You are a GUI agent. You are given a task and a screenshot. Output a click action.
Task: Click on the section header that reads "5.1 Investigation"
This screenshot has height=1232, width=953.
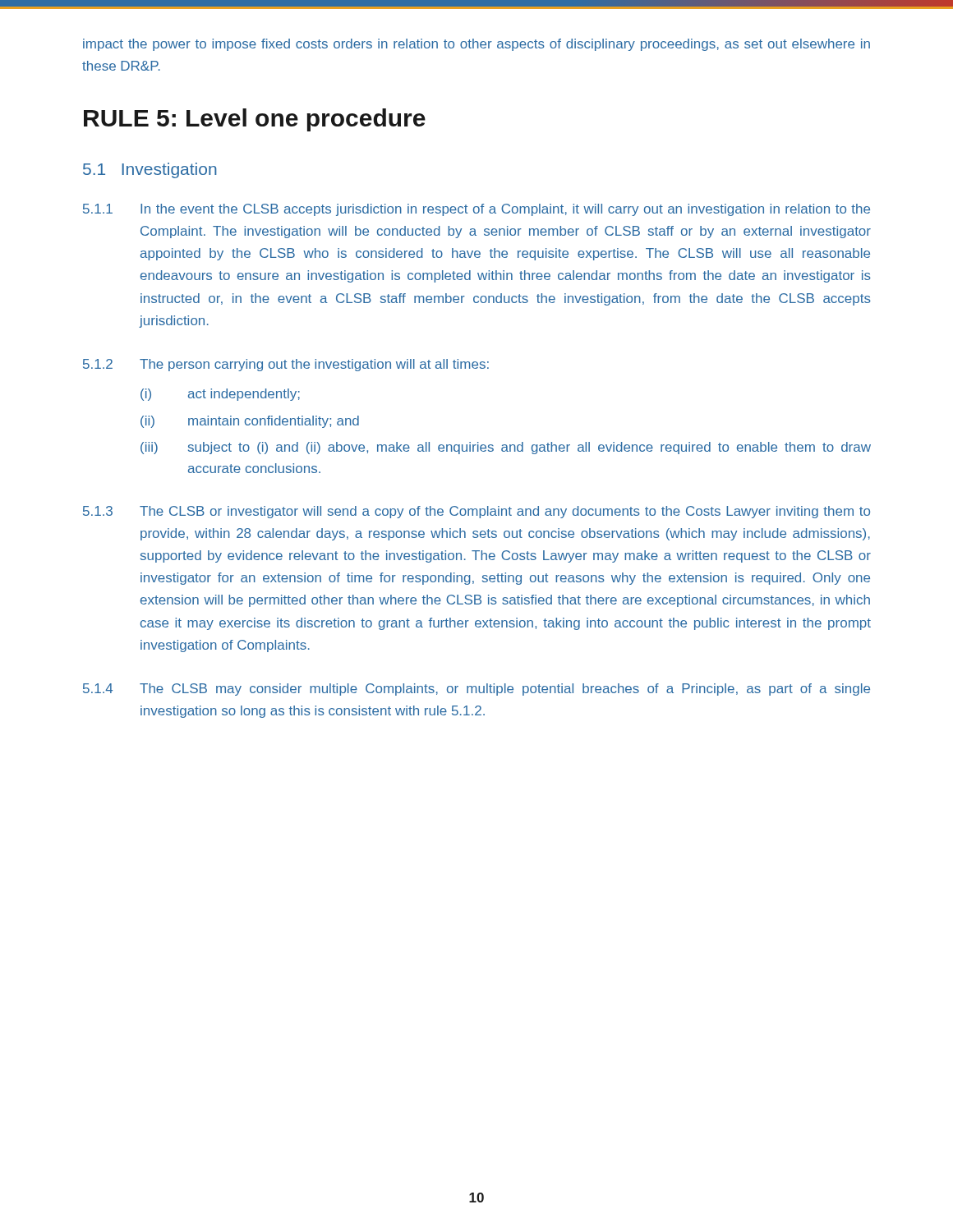pyautogui.click(x=150, y=169)
